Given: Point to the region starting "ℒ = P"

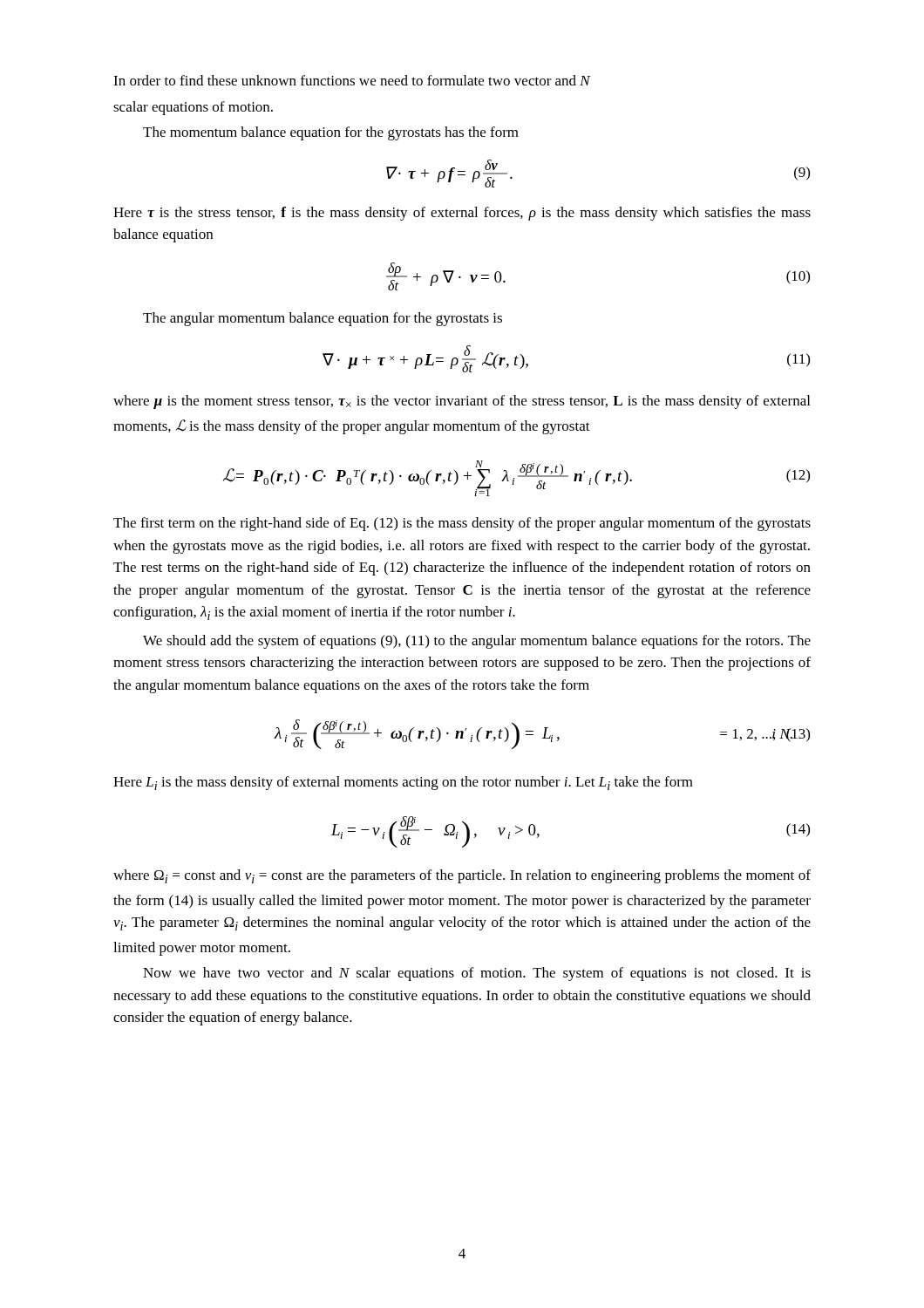Looking at the screenshot, I should tap(514, 475).
